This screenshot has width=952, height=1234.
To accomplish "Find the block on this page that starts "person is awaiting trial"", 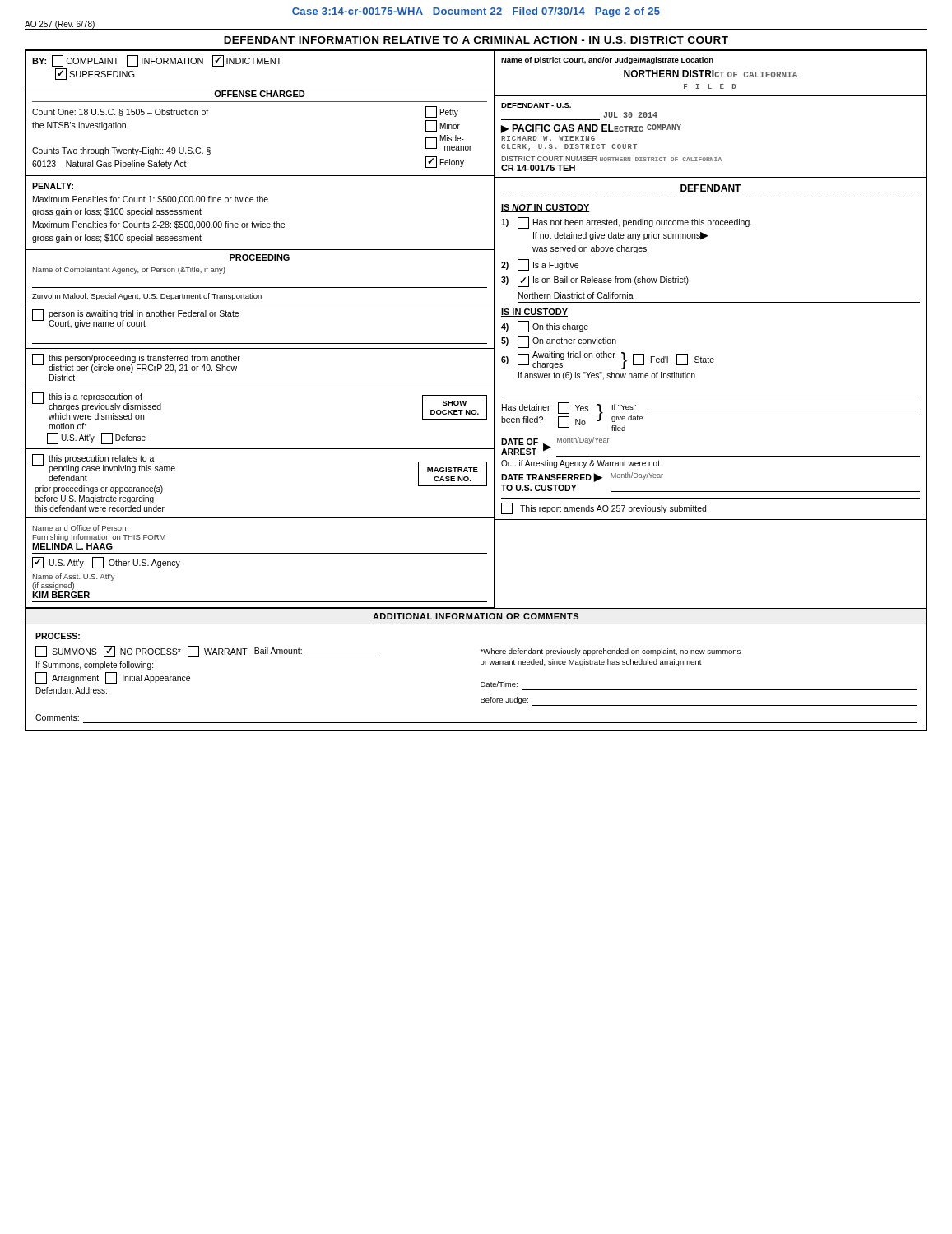I will point(135,319).
